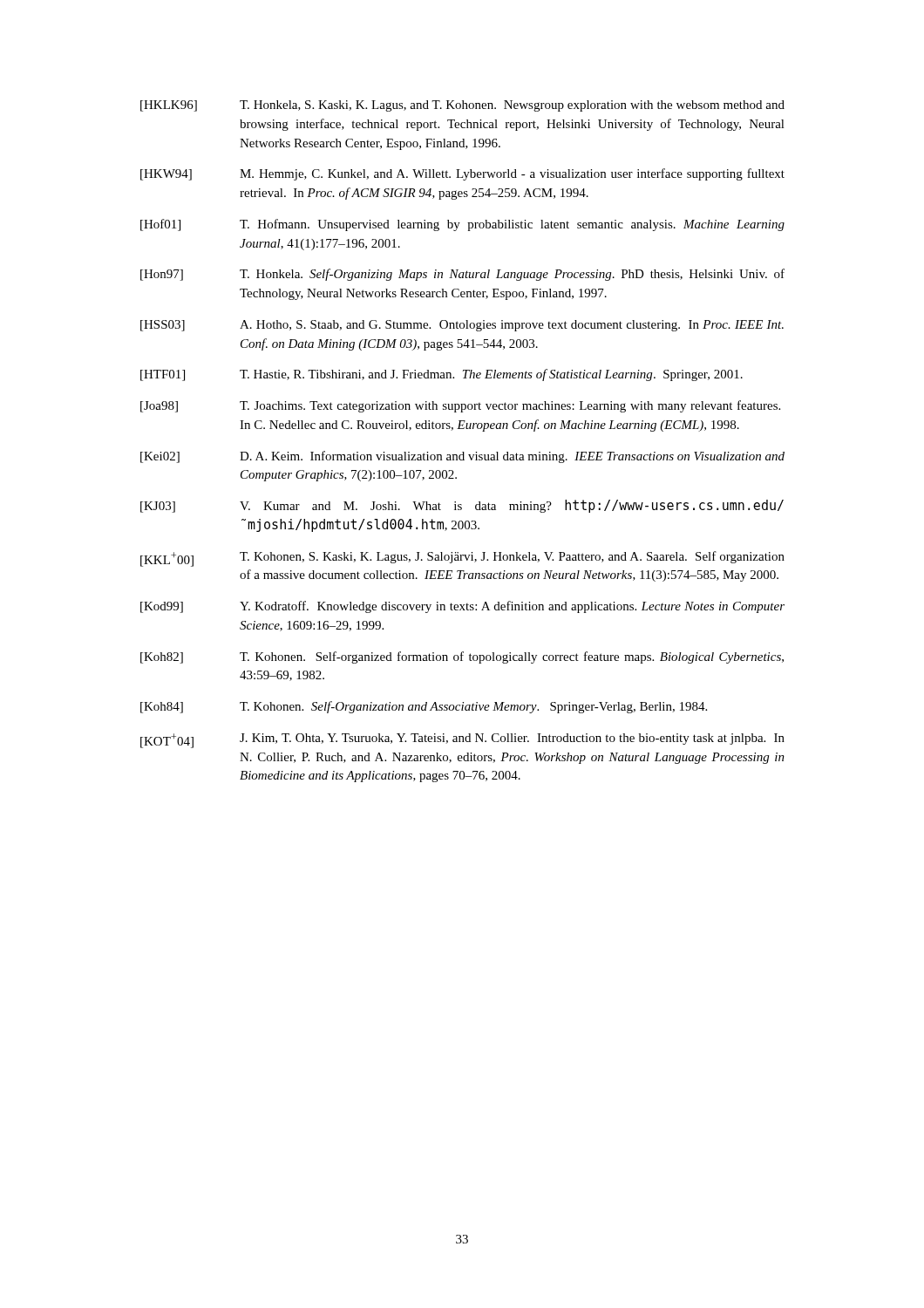This screenshot has height=1308, width=924.
Task: Locate the region starting "[HSS03] A. Hotho,"
Action: (462, 334)
